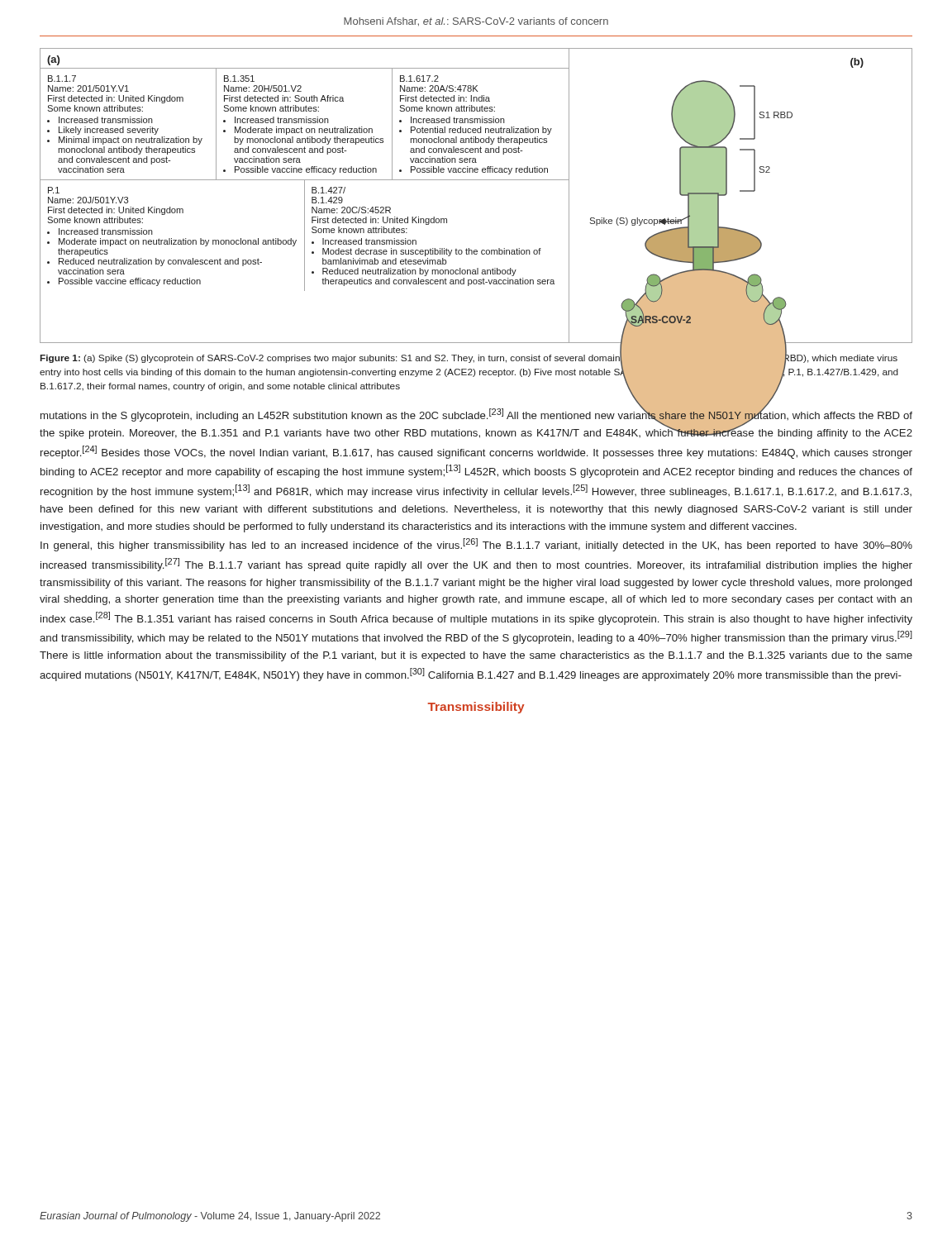Select the text block with the text "mutations in the S"

[476, 469]
